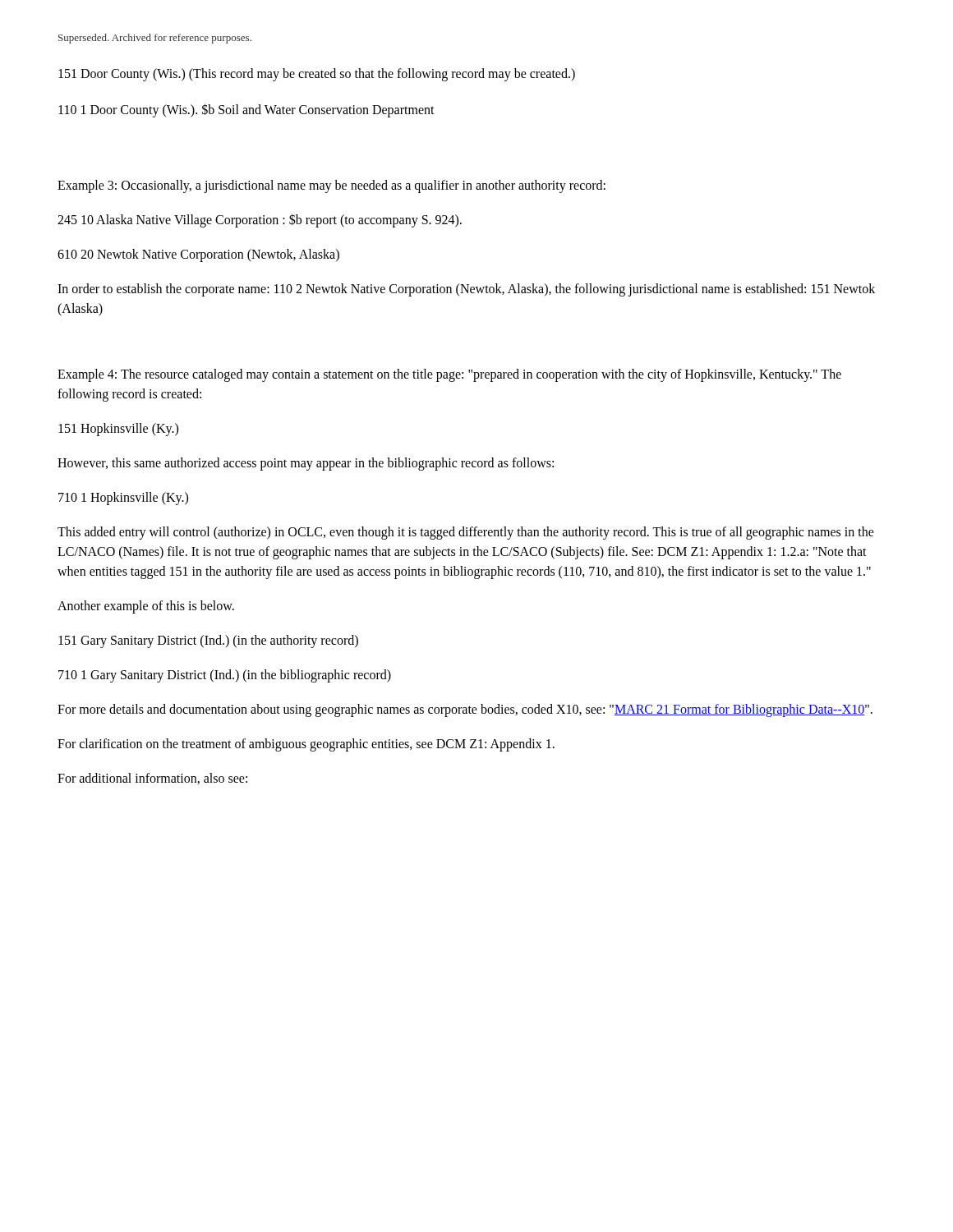This screenshot has height=1232, width=953.
Task: Point to the region starting "110 1 Door County (Wis.). $b Soil and"
Action: [x=246, y=110]
